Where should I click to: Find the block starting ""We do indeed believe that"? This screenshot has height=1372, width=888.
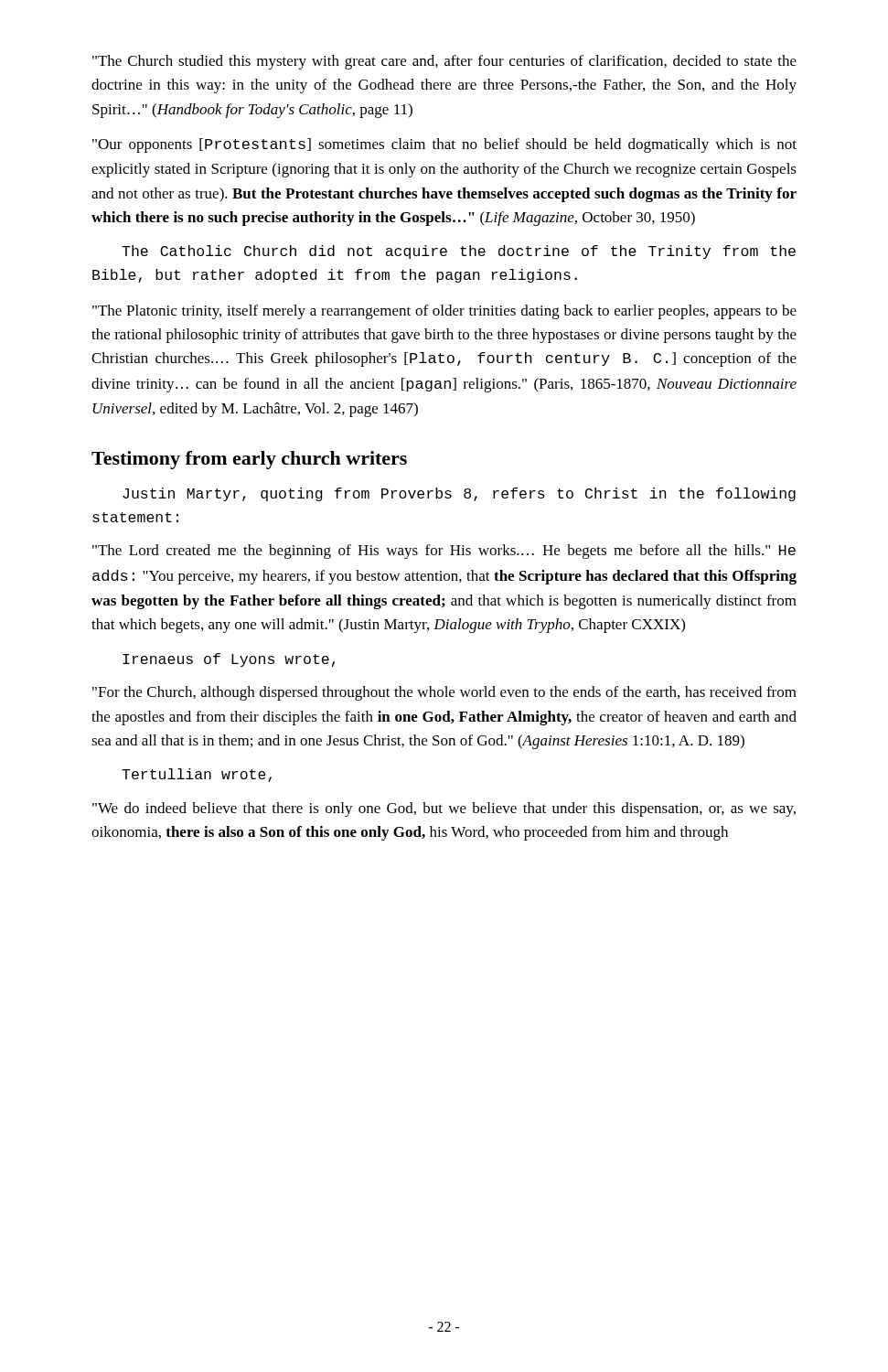coord(444,821)
